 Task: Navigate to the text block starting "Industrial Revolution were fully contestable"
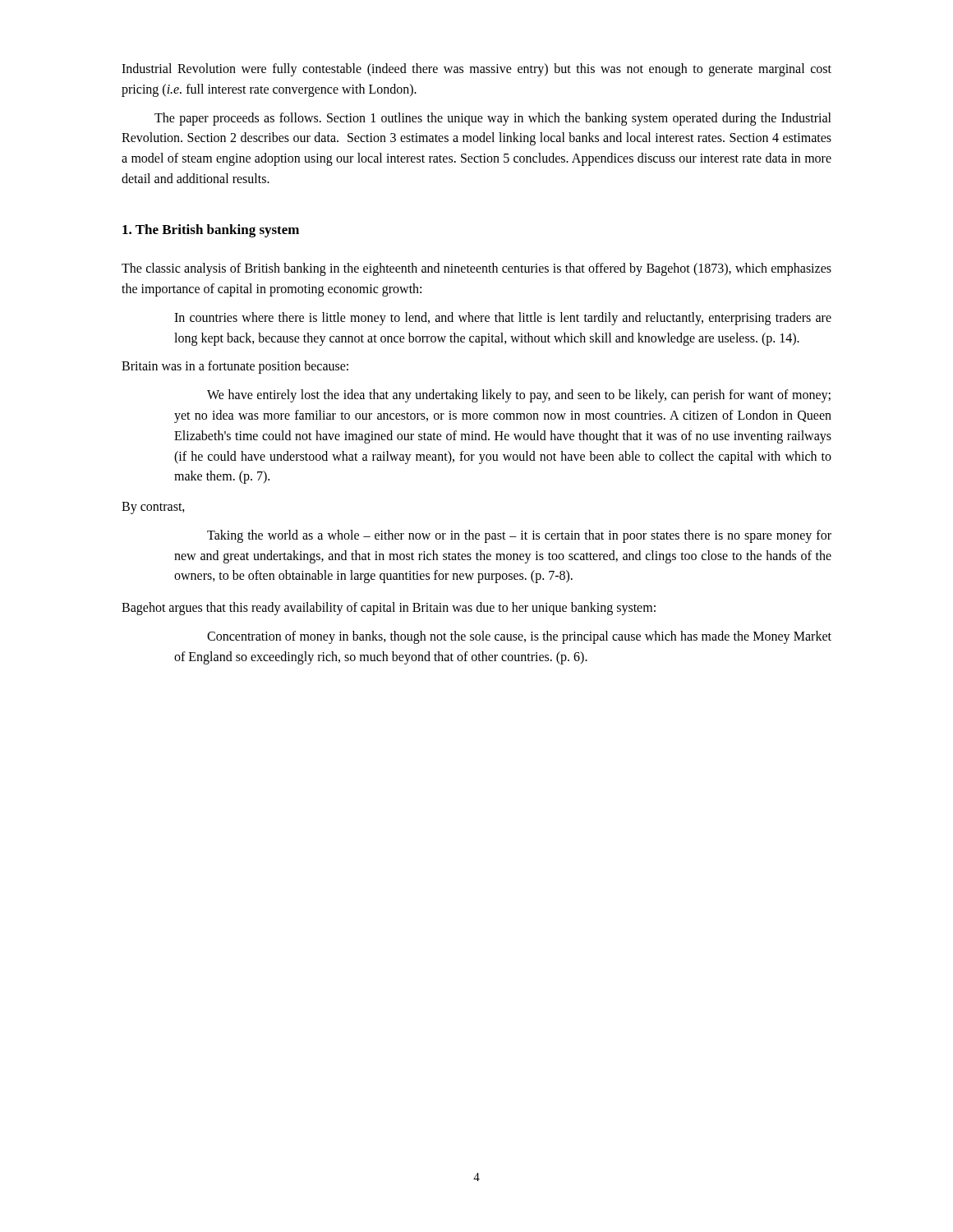click(x=476, y=124)
